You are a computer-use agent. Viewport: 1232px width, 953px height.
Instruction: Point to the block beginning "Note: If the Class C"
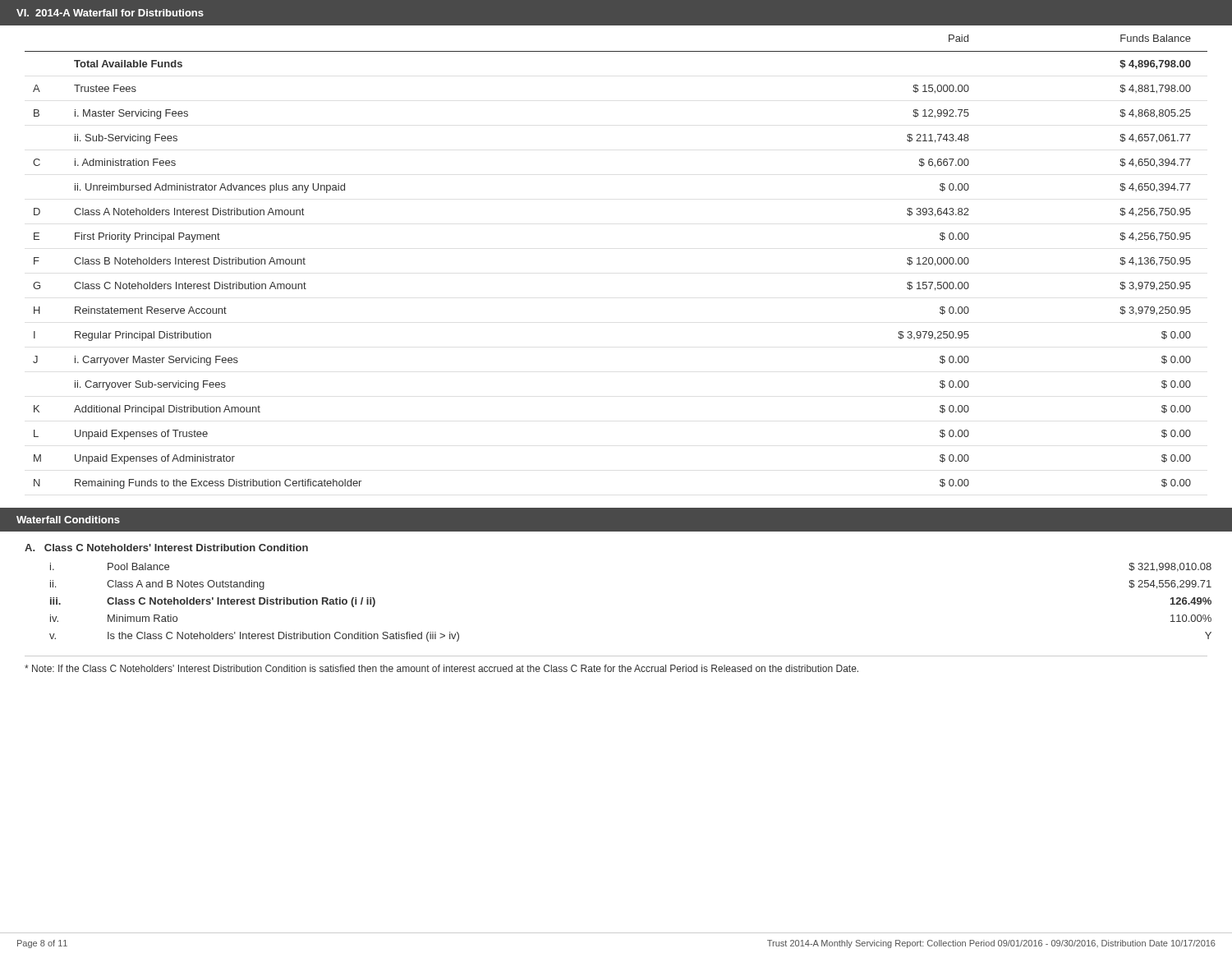tap(442, 669)
